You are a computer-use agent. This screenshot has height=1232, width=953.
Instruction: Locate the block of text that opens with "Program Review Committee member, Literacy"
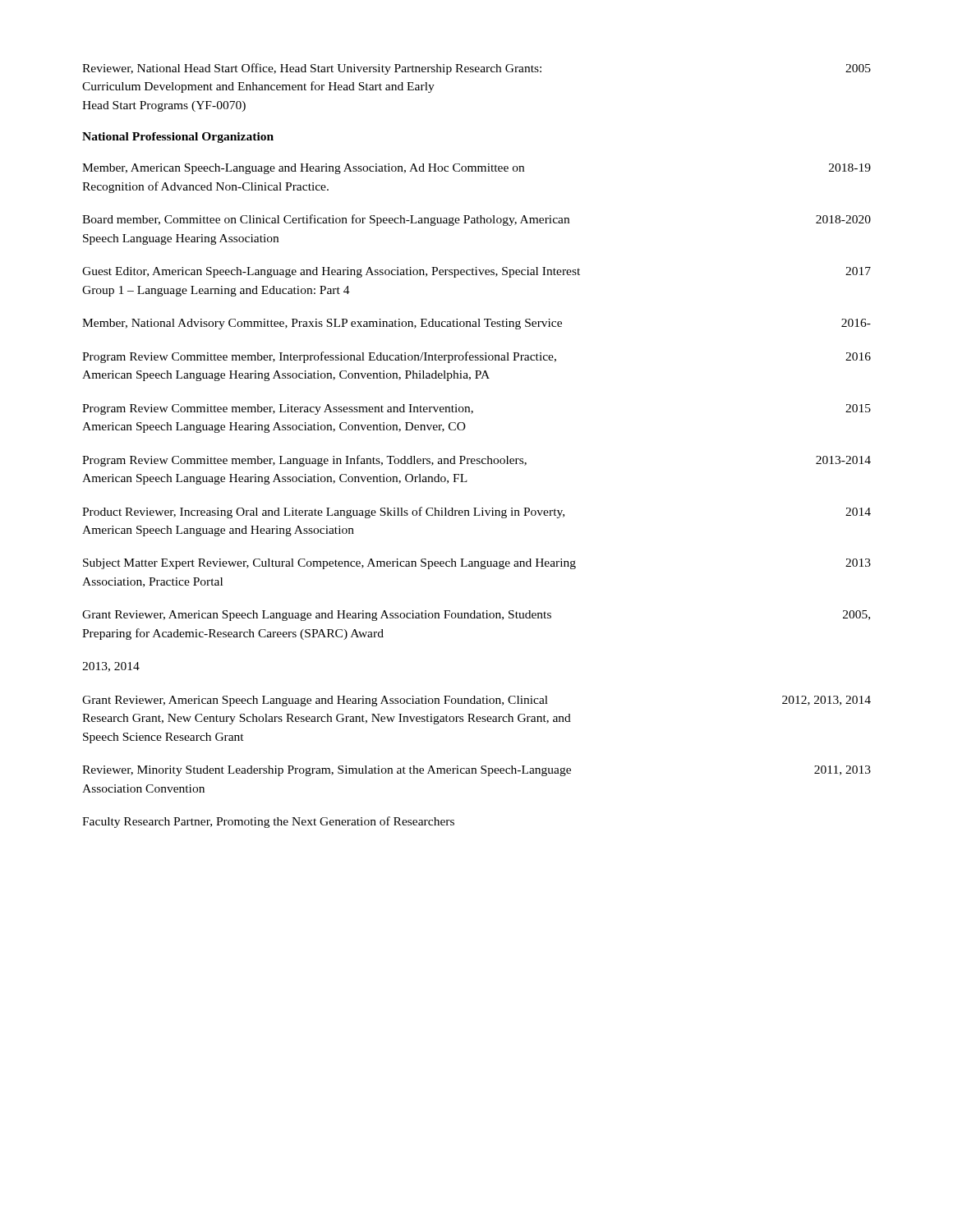coord(476,417)
